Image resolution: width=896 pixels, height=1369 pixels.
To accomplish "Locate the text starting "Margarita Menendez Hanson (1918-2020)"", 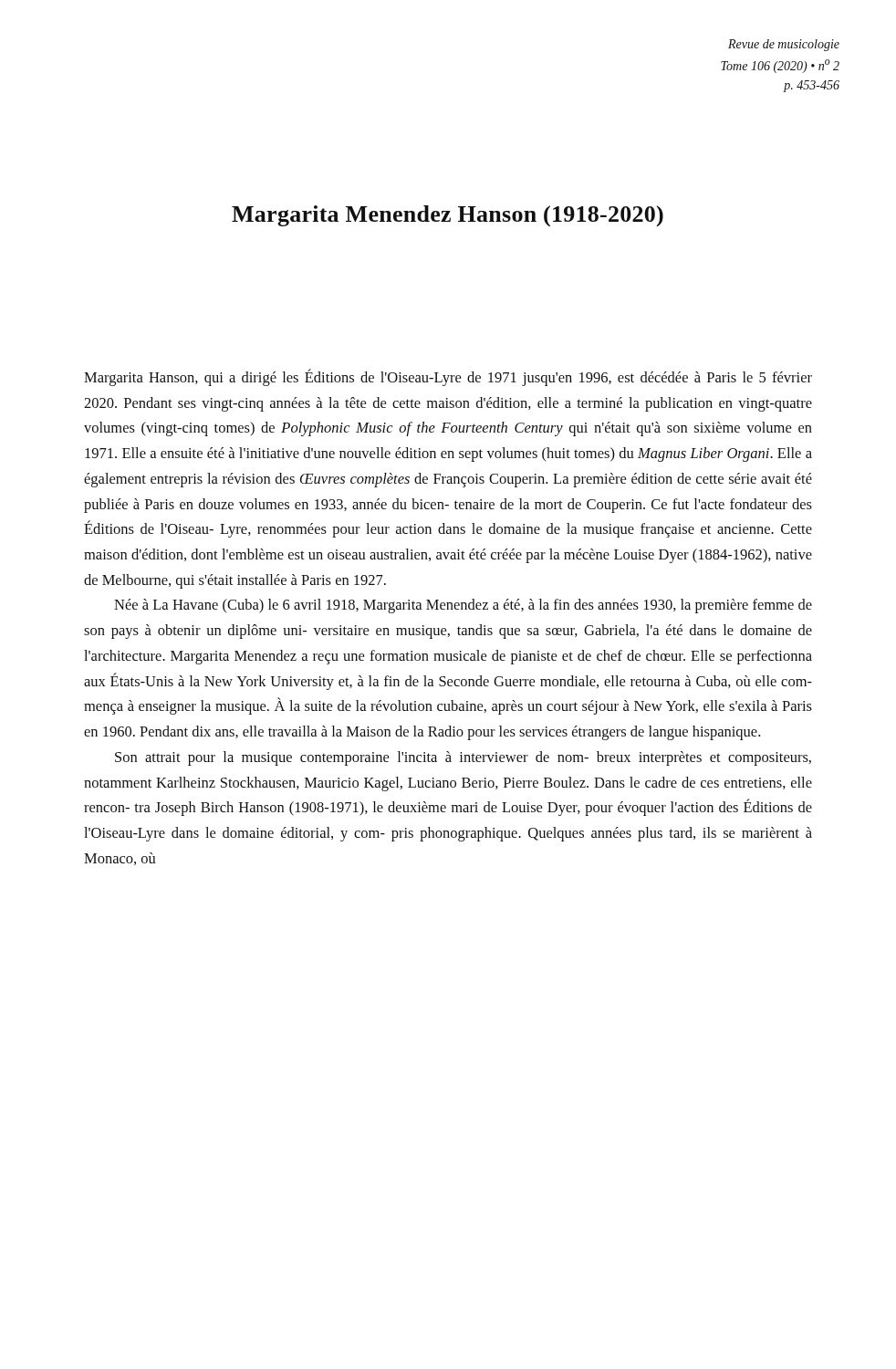I will pyautogui.click(x=448, y=215).
